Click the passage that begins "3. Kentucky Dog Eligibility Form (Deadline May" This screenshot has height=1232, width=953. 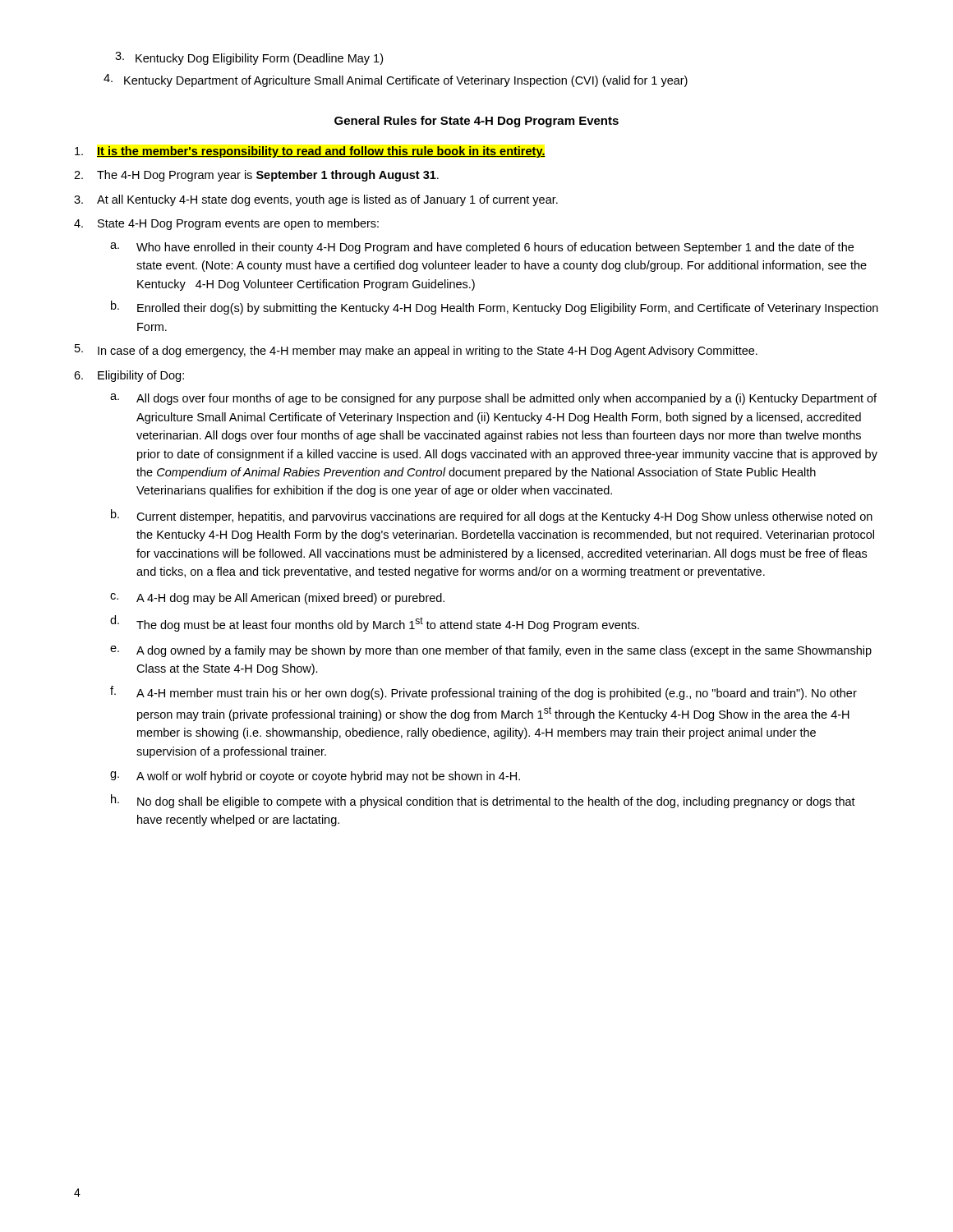coord(249,58)
